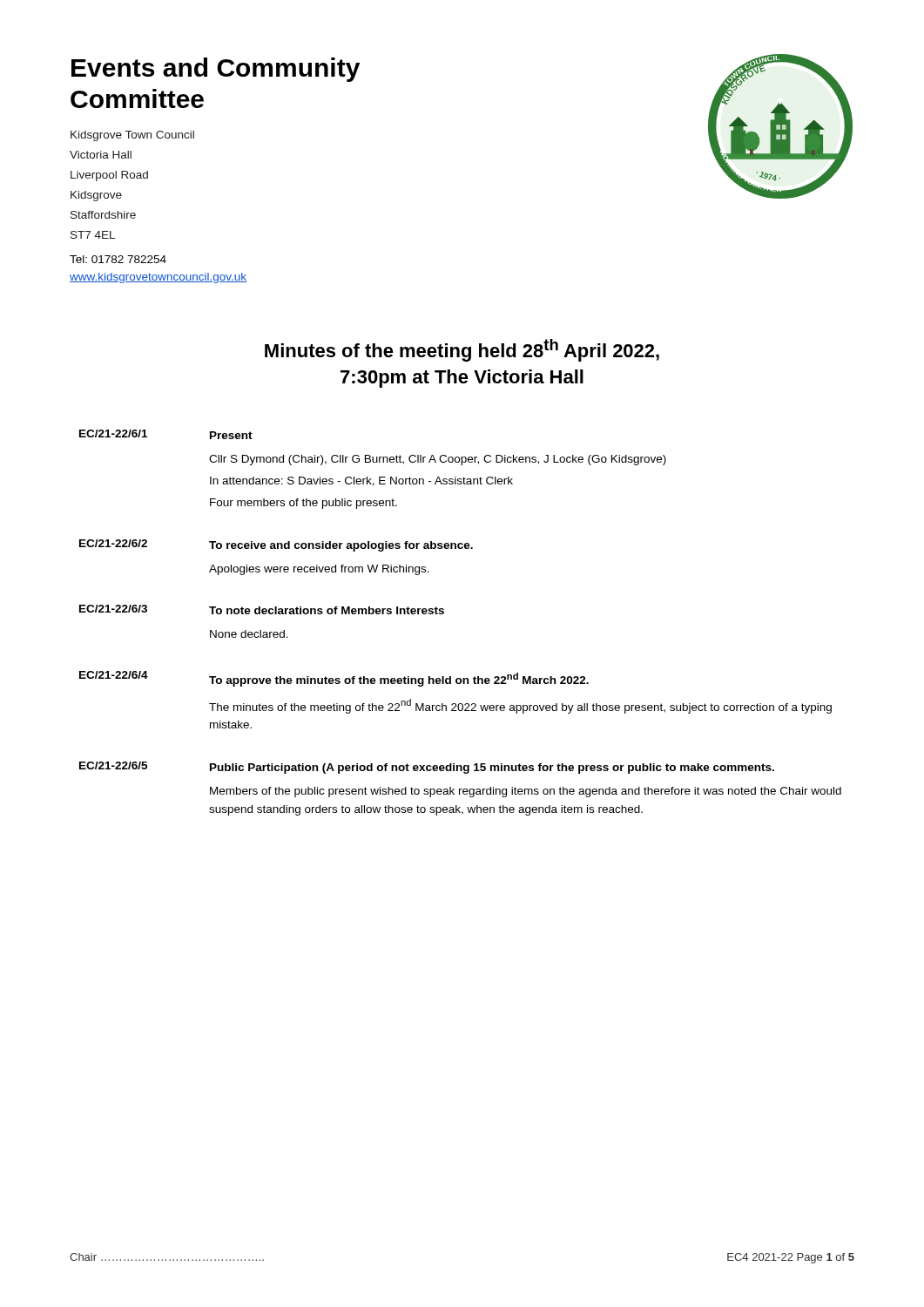Select the text block containing "Public Participation (A period of not"
The image size is (924, 1307).
(527, 789)
